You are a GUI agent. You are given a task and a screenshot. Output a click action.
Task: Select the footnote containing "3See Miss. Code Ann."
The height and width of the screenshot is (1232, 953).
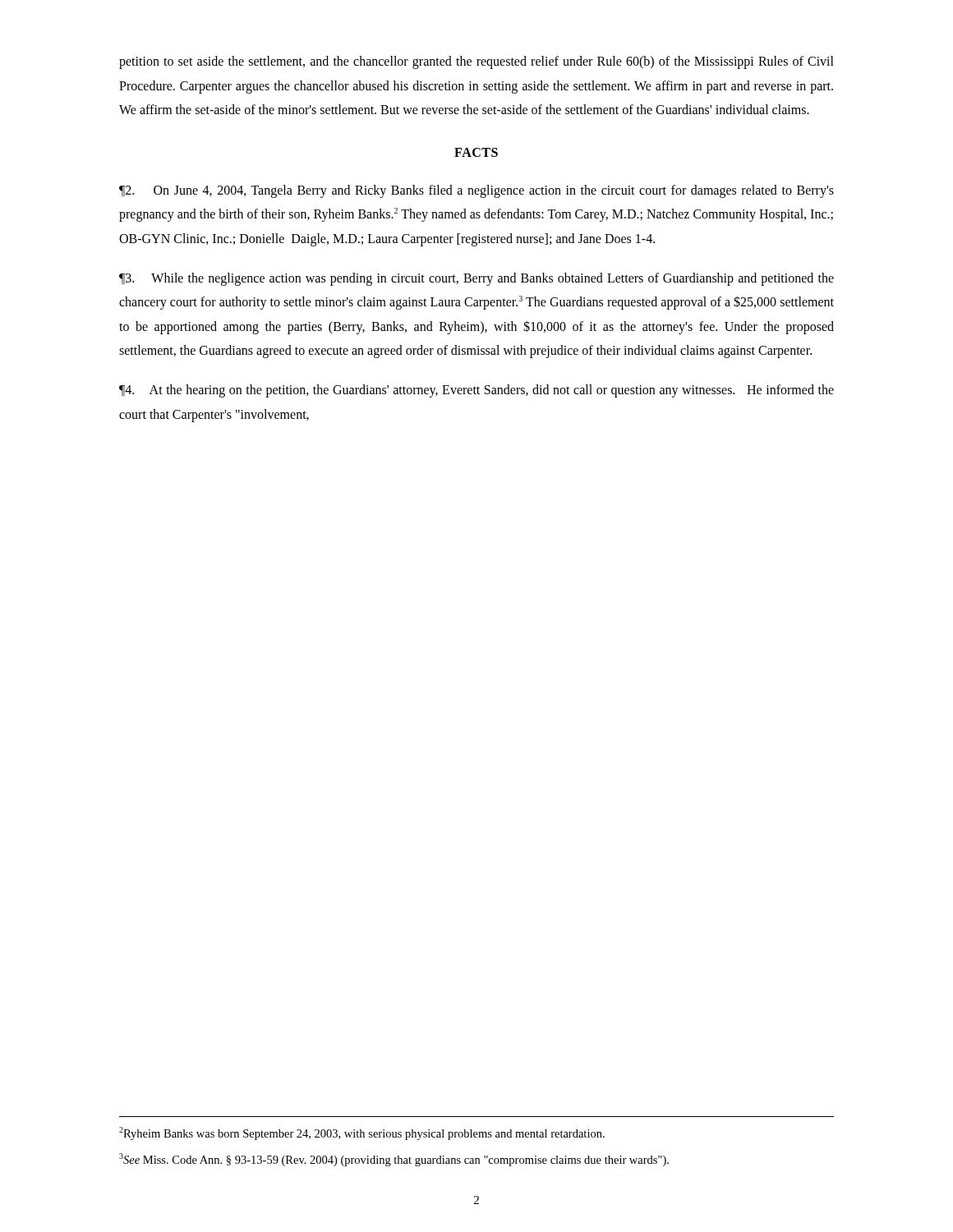point(476,1160)
